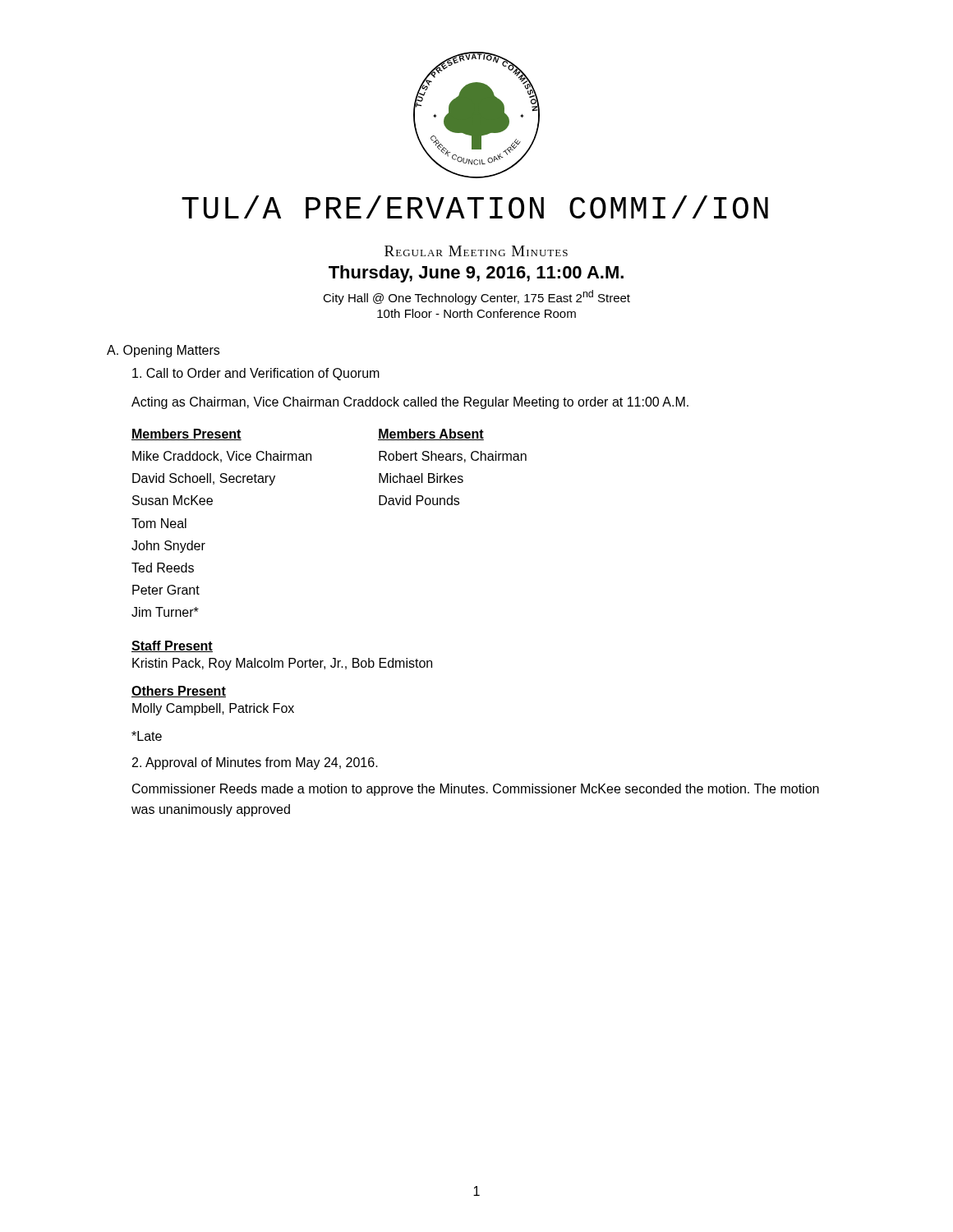Where does it say "A. Opening Matters"?

pos(163,351)
